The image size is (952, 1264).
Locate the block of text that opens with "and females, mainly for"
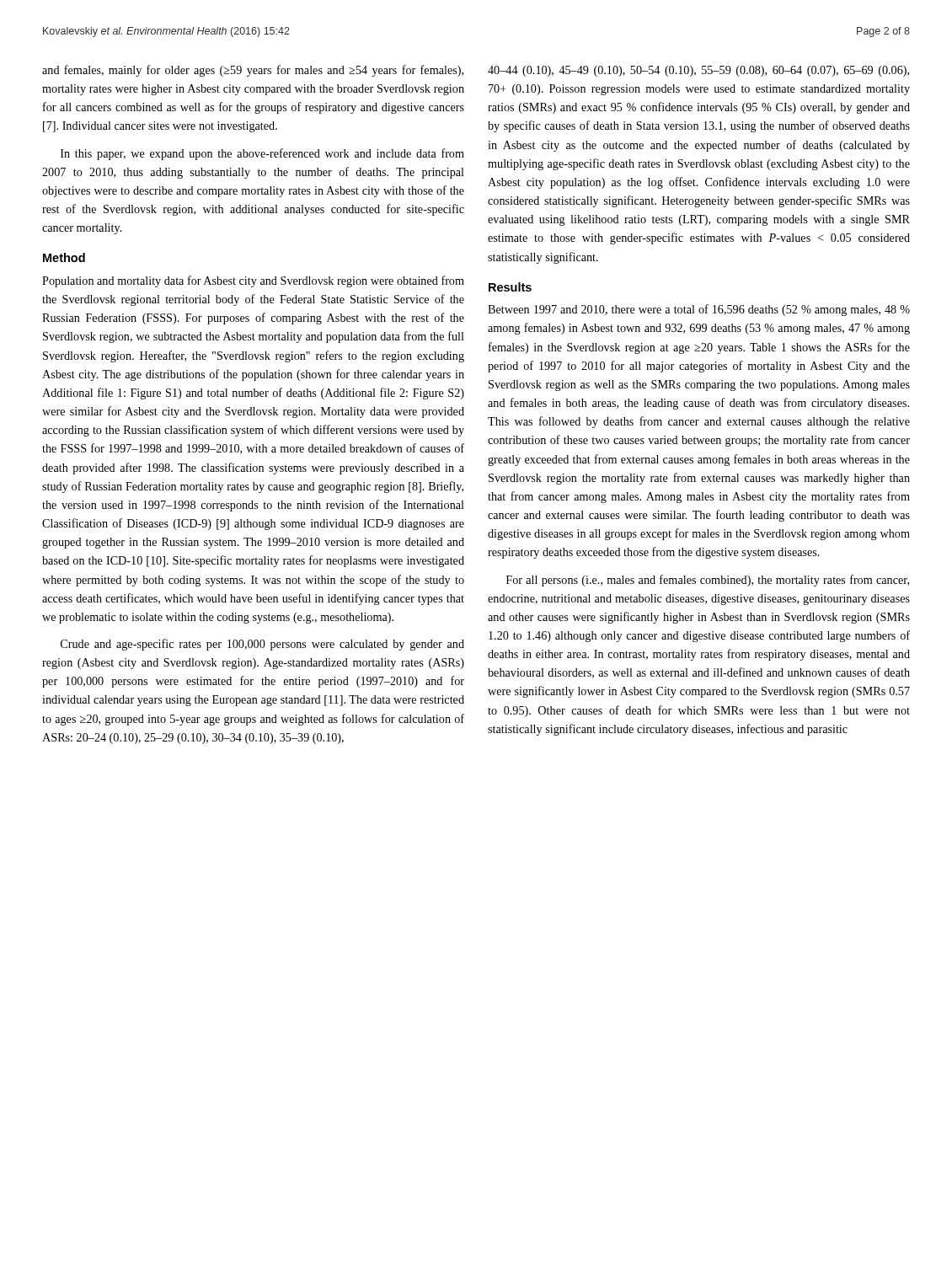253,98
